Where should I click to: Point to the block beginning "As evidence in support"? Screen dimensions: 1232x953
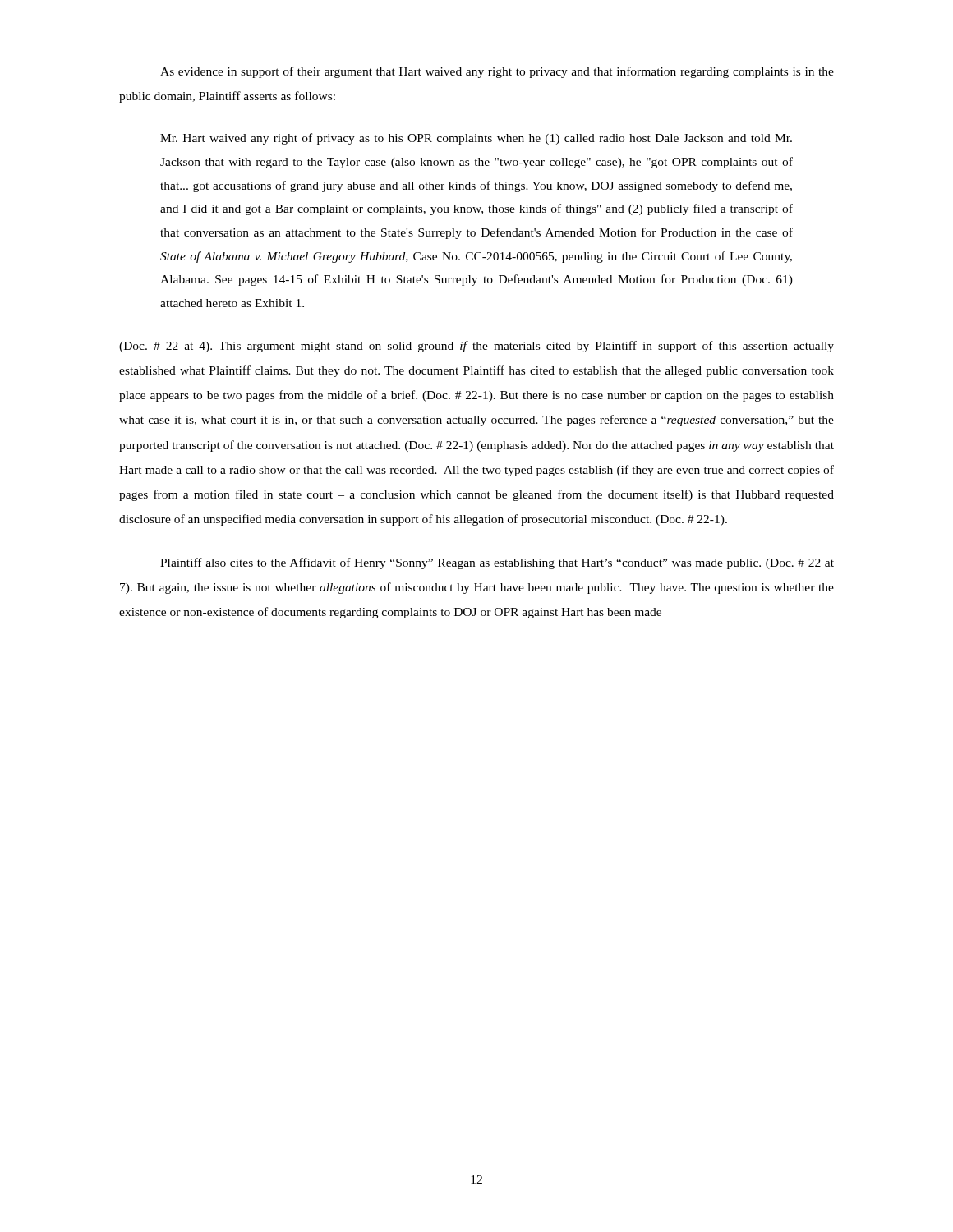[x=476, y=83]
